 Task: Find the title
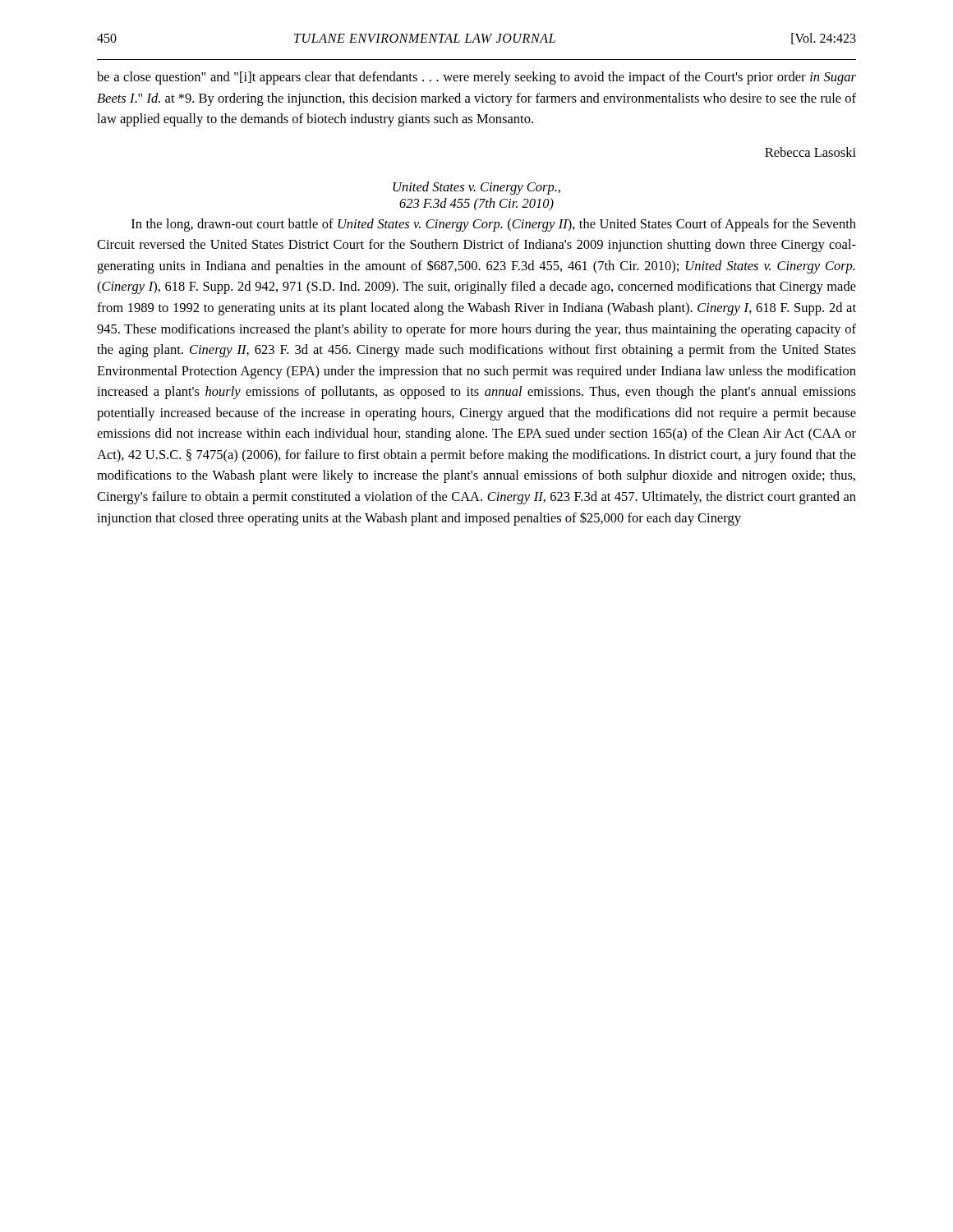(476, 195)
